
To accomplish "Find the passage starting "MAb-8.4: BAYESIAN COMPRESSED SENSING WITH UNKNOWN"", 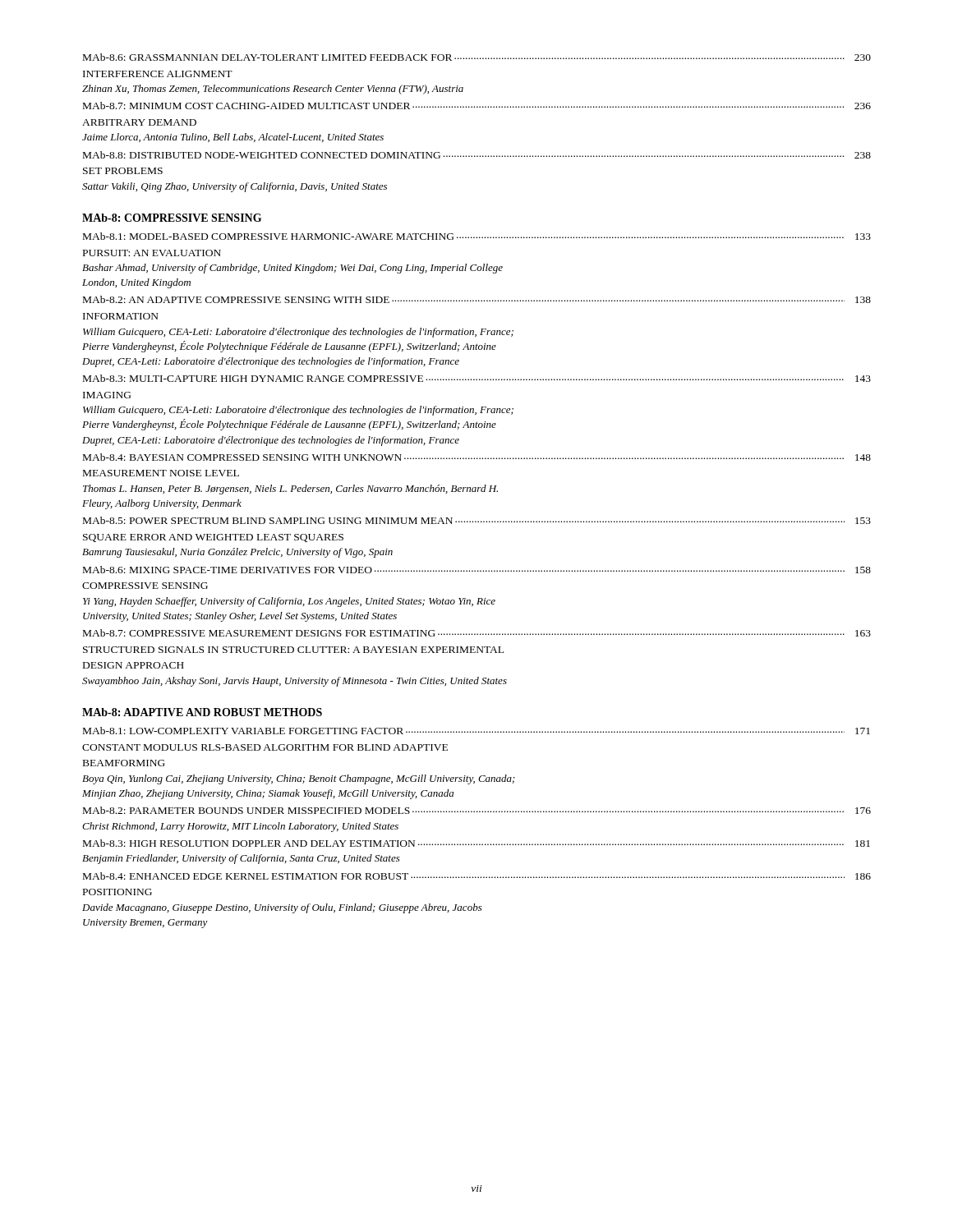I will tap(476, 480).
